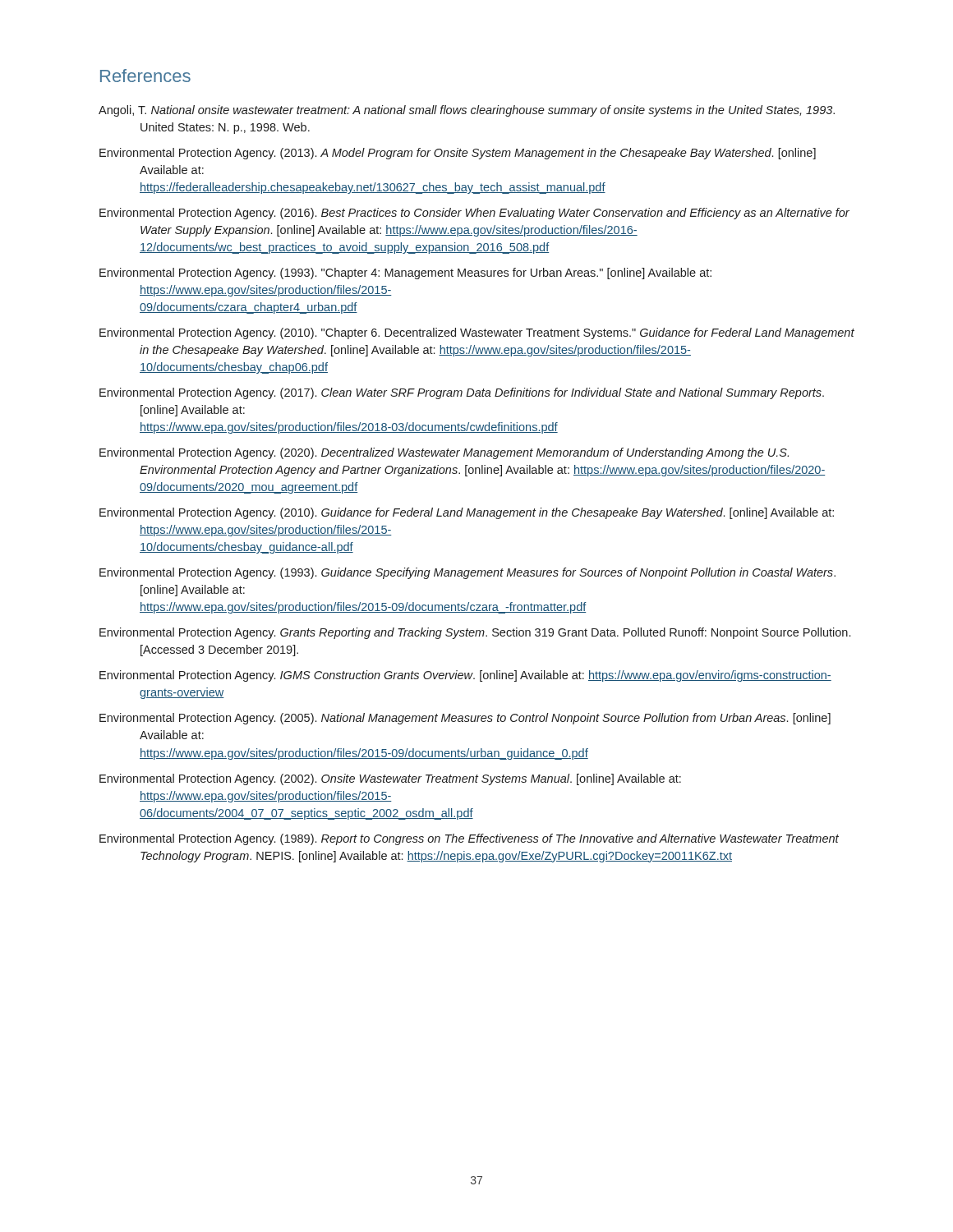Click on the list item that reads "Environmental Protection Agency. (1993). "Chapter 4: Management Measures"

[x=405, y=274]
